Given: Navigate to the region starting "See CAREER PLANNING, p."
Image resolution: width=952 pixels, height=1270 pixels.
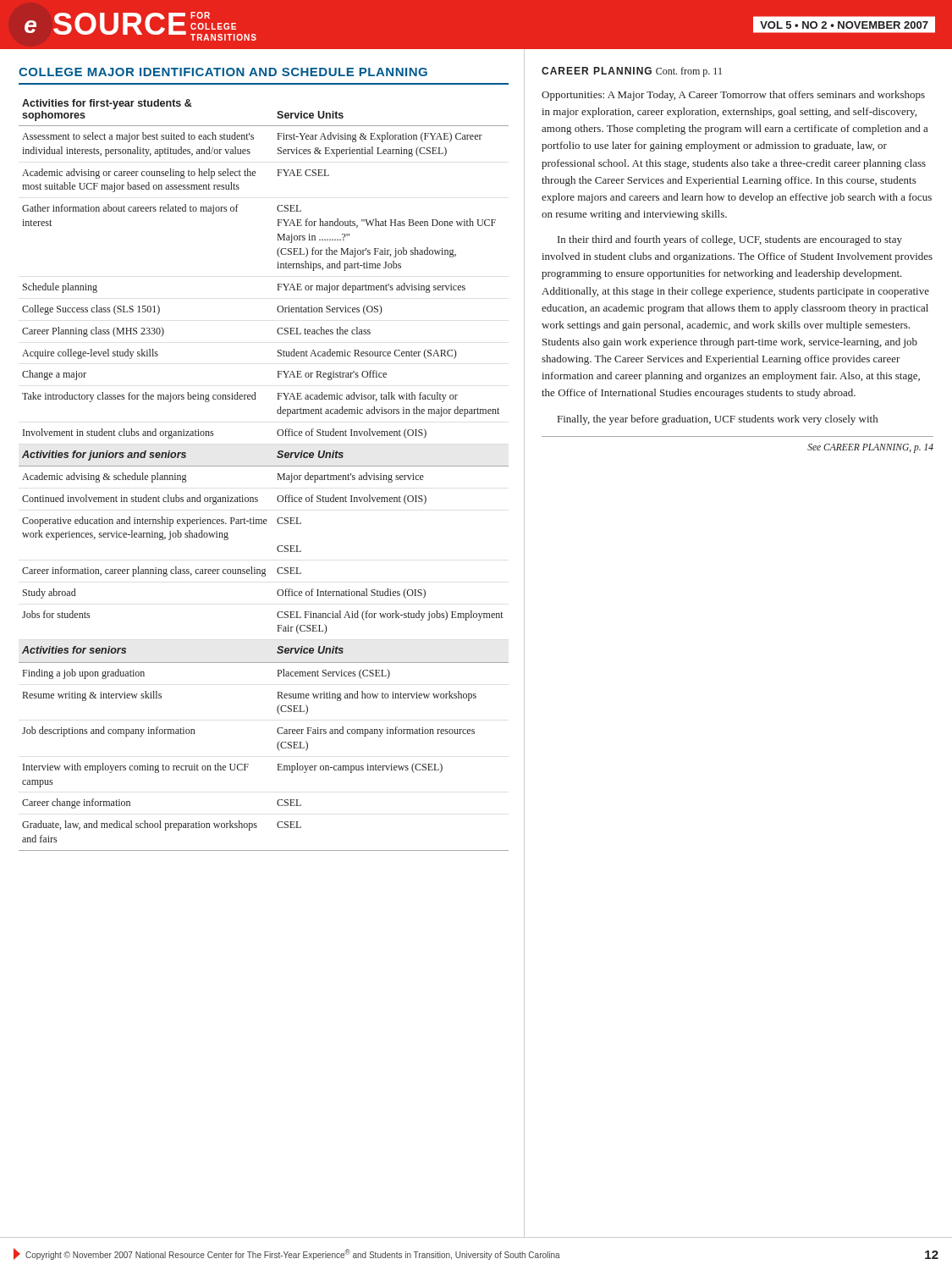Looking at the screenshot, I should (870, 447).
